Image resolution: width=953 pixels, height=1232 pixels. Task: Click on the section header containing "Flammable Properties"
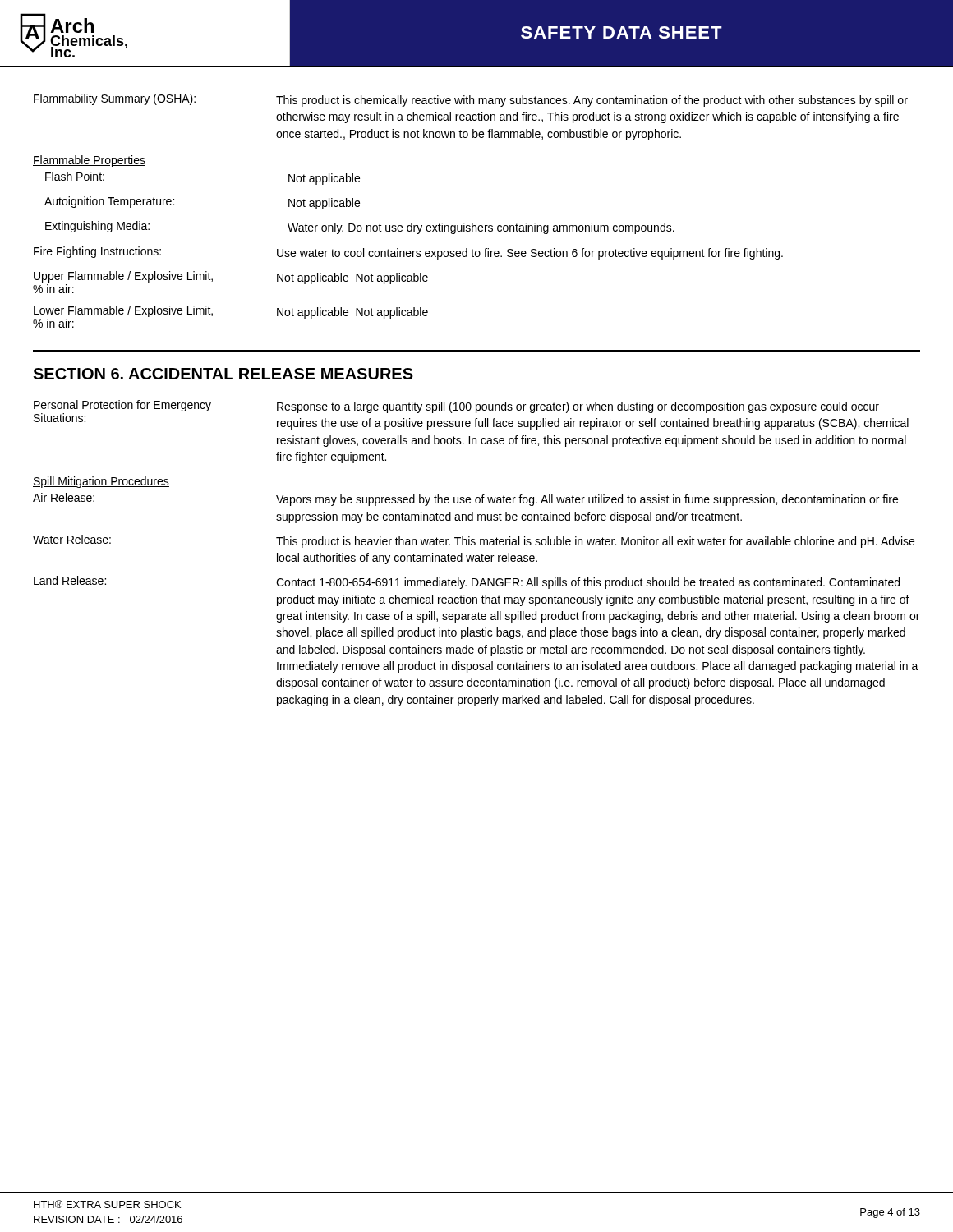(89, 160)
